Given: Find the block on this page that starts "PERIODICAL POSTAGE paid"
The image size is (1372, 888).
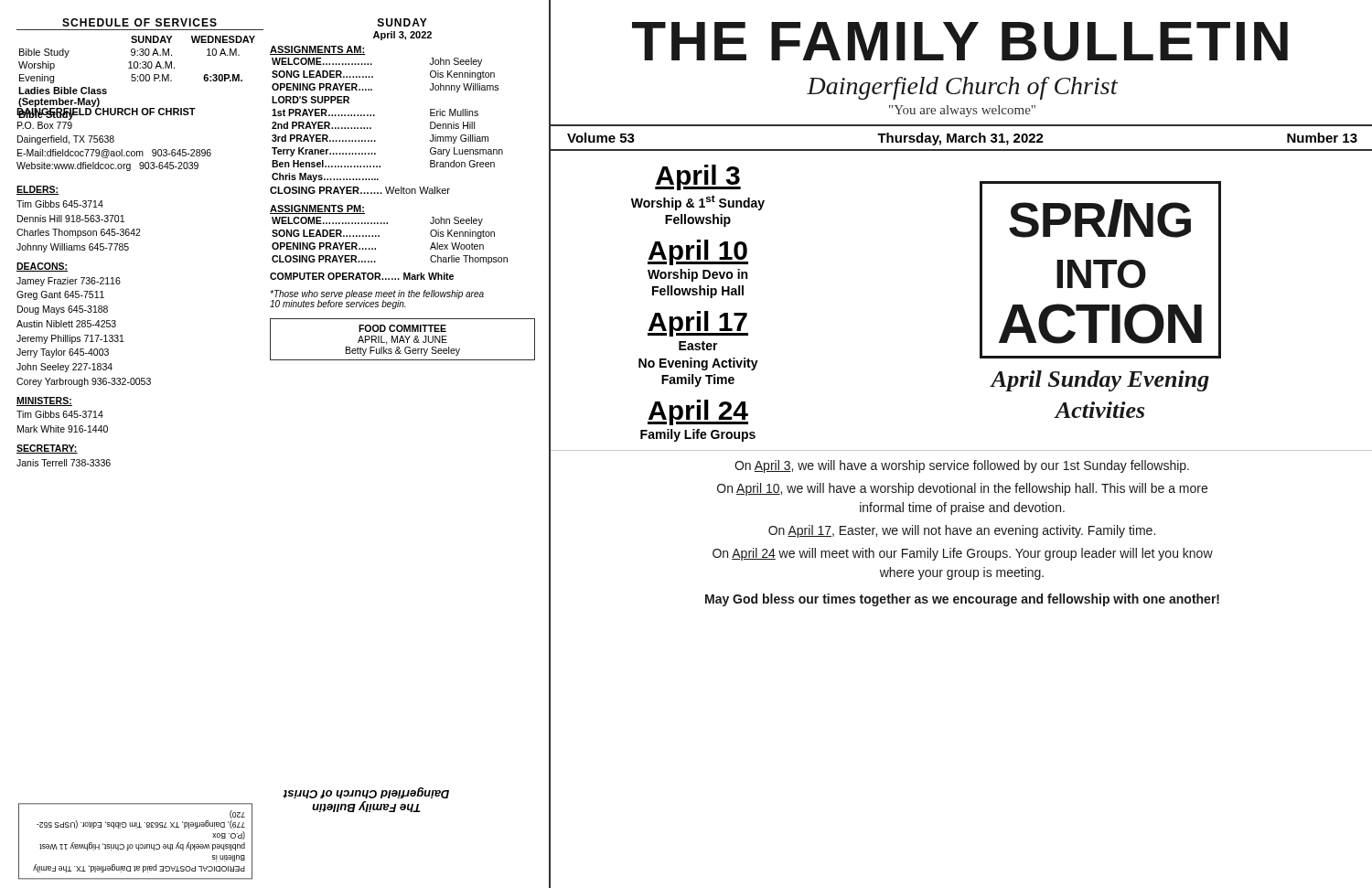Looking at the screenshot, I should 139,842.
